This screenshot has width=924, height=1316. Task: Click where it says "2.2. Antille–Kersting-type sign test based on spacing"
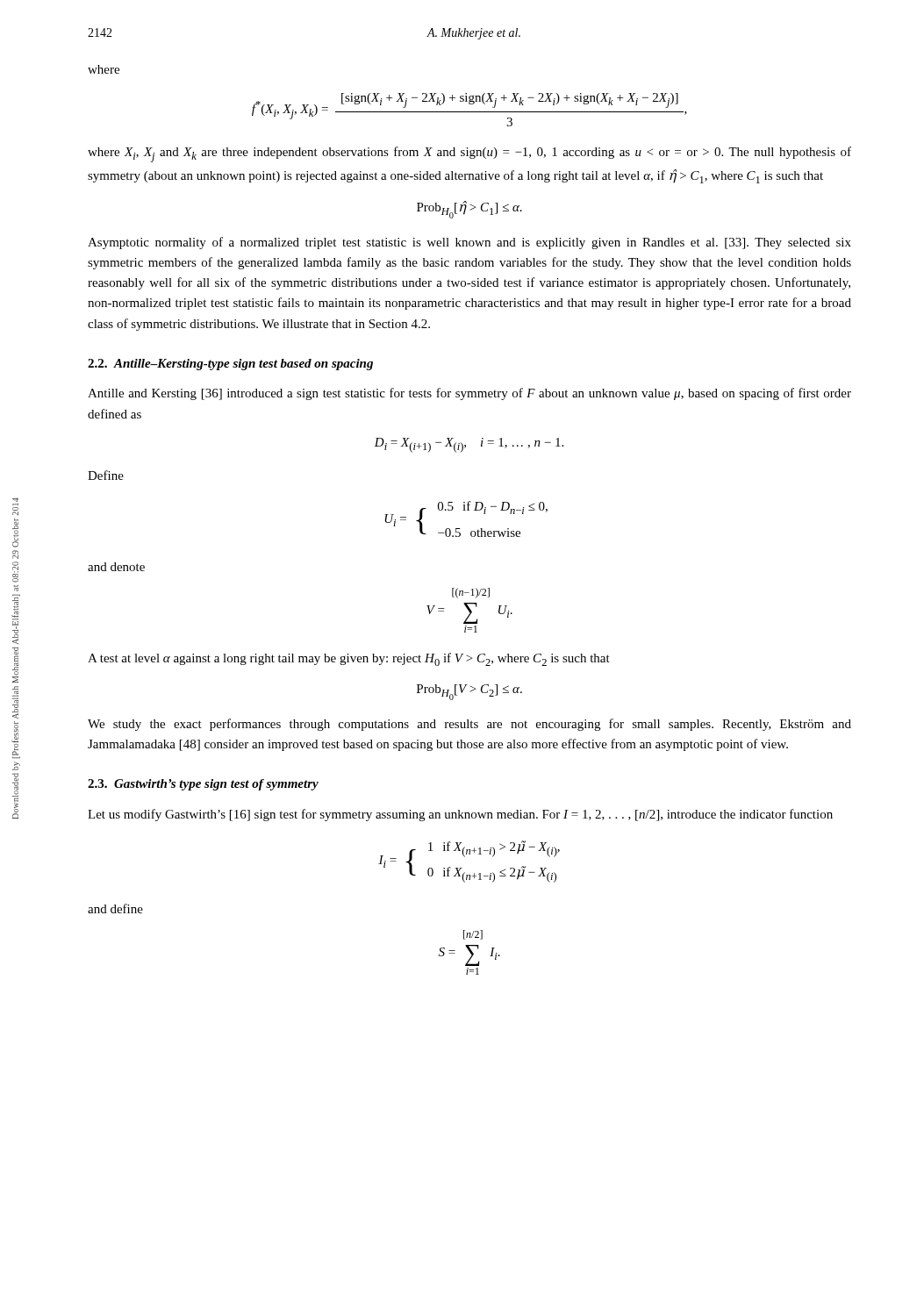(231, 363)
